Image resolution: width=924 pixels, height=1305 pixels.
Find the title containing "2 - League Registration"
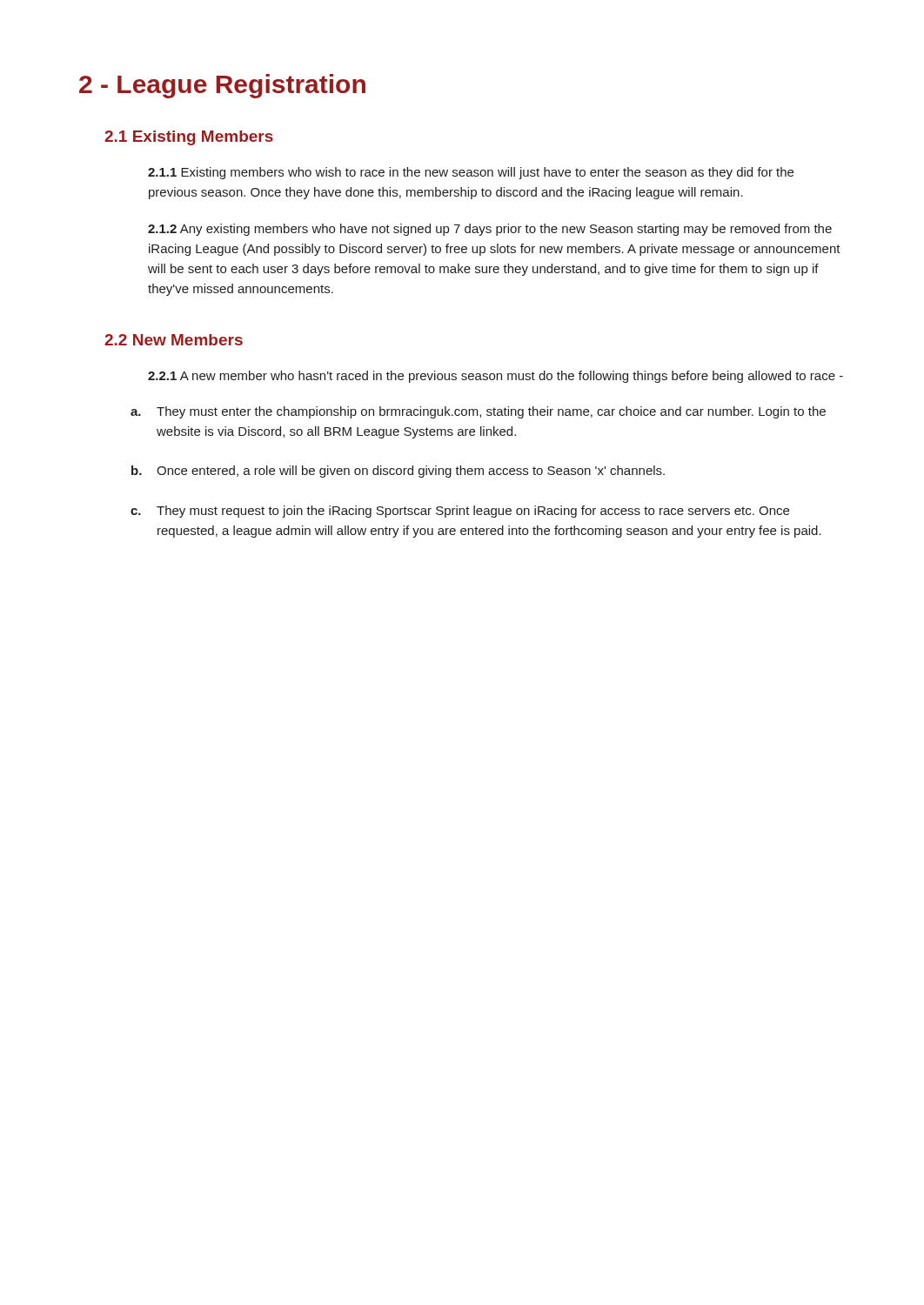tap(223, 84)
